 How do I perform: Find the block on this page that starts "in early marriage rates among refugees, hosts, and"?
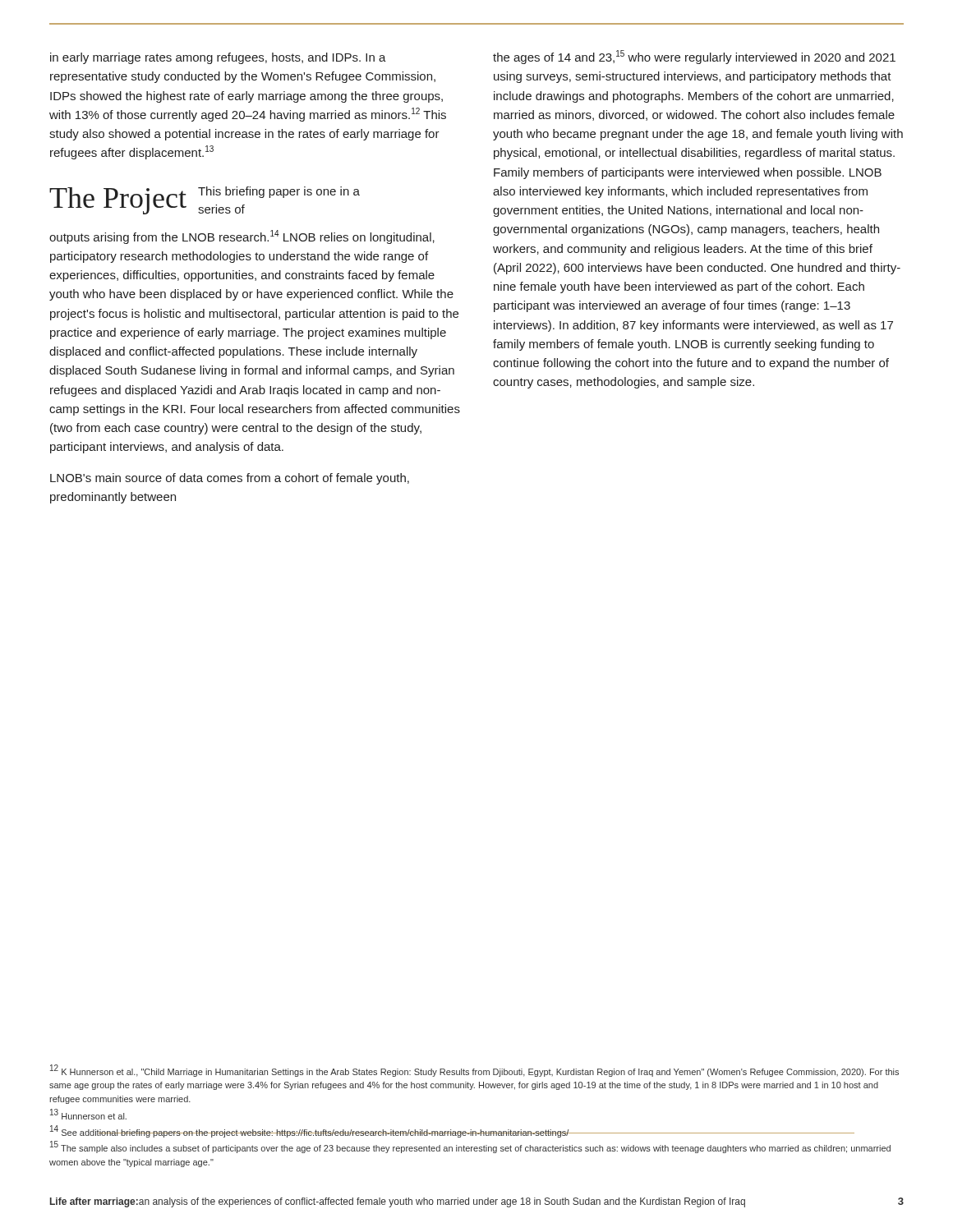[x=255, y=105]
